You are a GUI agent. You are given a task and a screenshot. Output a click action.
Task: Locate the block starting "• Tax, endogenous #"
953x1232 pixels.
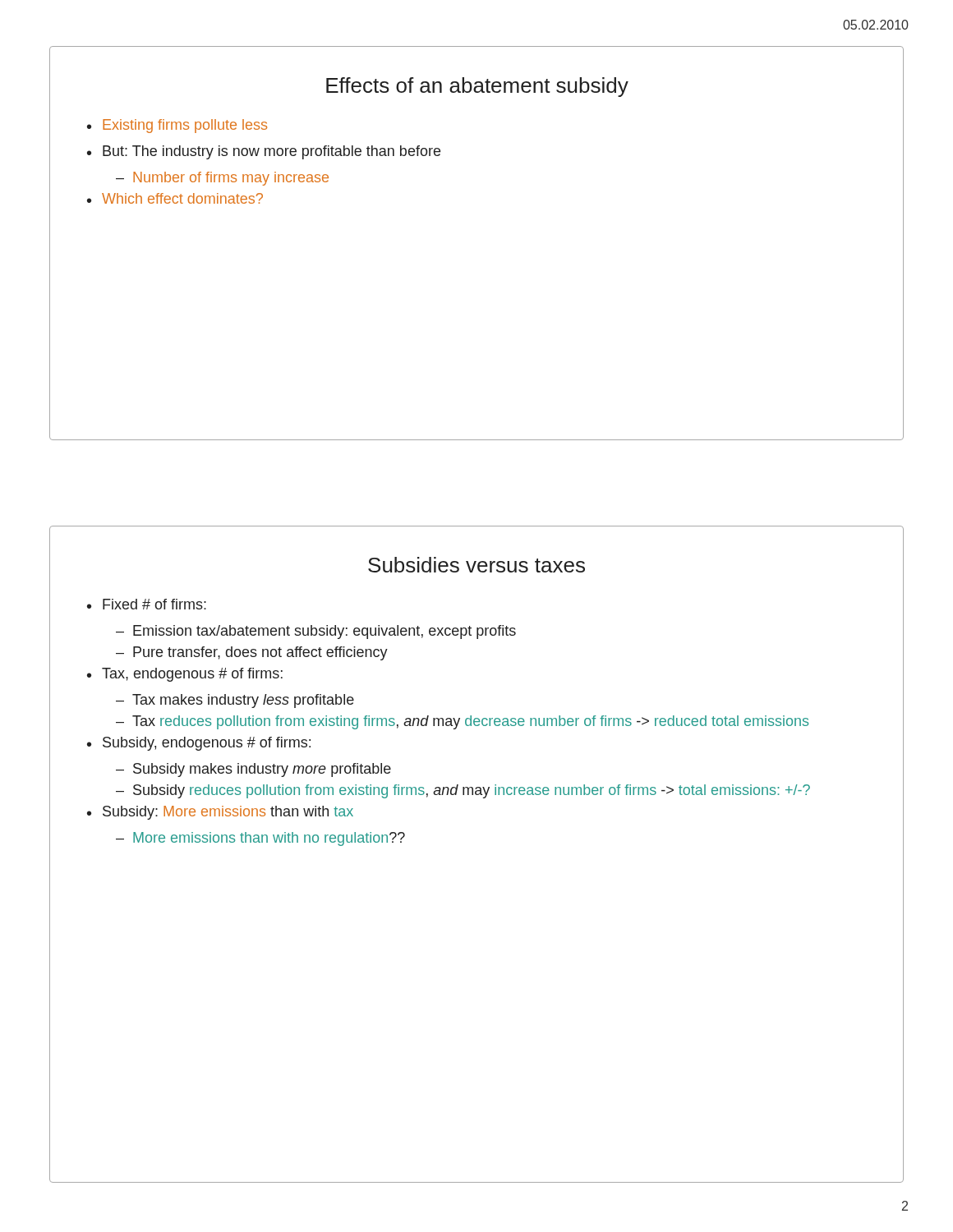[185, 675]
